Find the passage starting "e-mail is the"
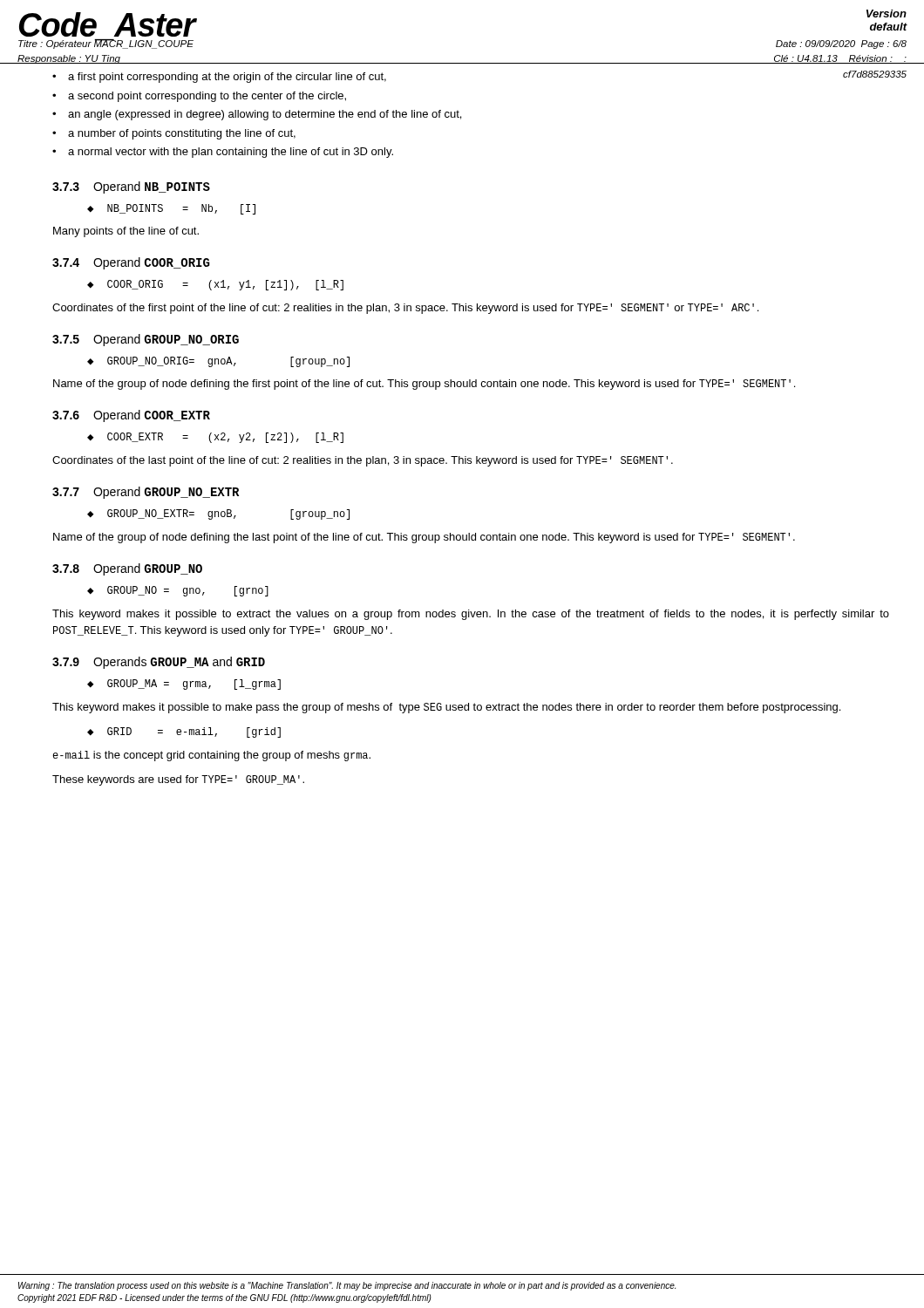Image resolution: width=924 pixels, height=1308 pixels. (x=212, y=755)
